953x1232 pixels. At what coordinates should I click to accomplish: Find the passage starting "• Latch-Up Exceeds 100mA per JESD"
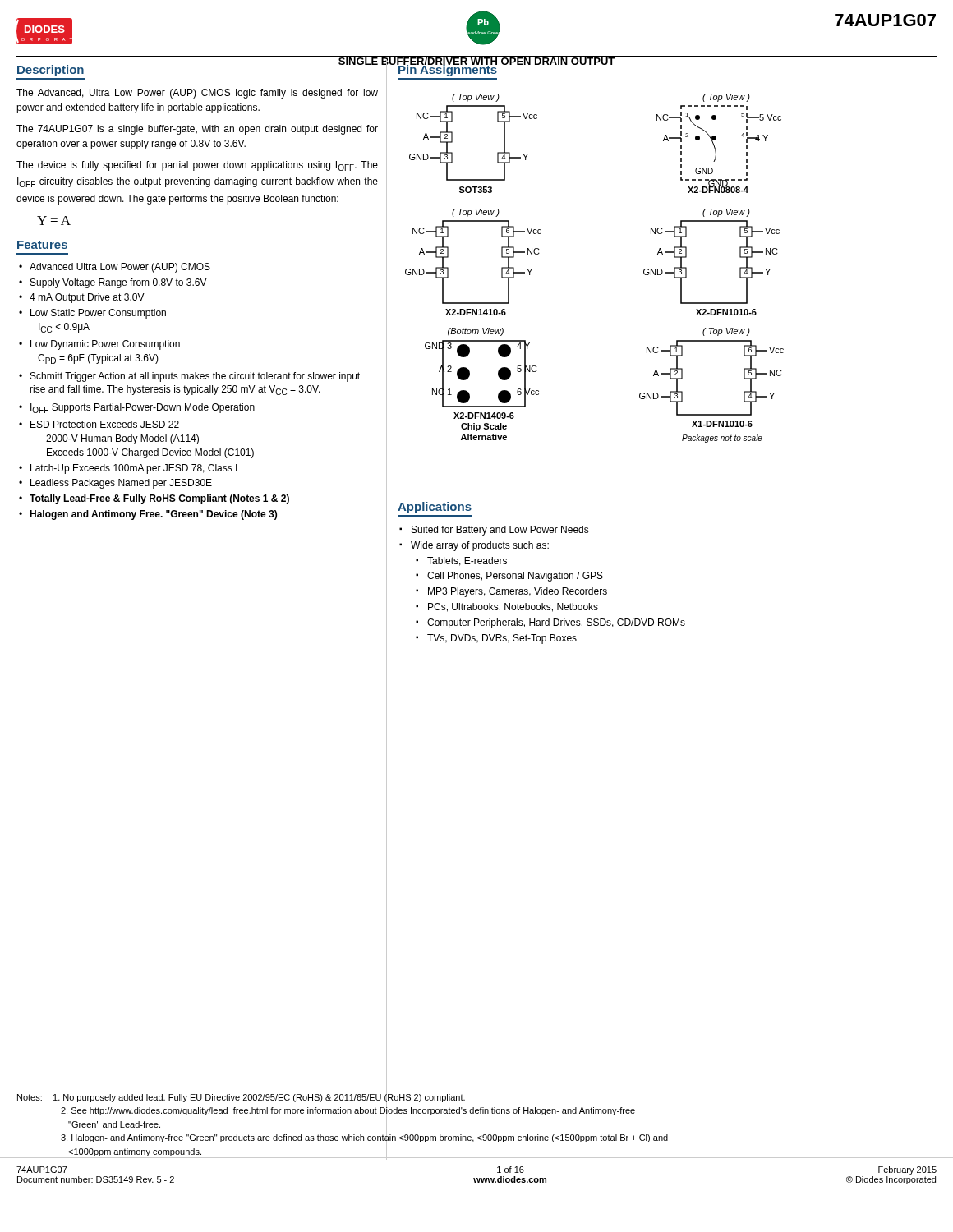128,468
